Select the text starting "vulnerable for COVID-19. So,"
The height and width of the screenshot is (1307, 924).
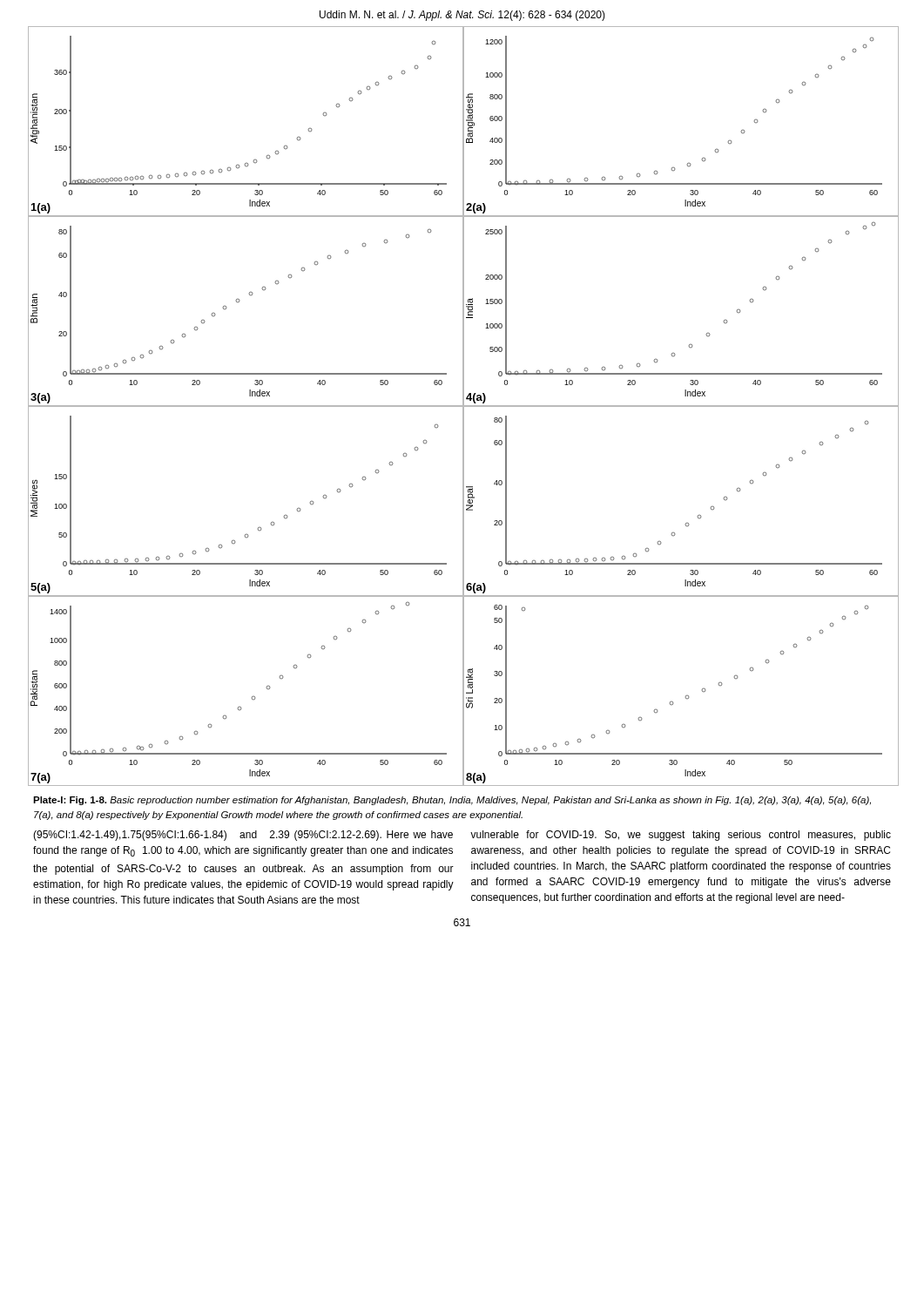[x=681, y=866]
